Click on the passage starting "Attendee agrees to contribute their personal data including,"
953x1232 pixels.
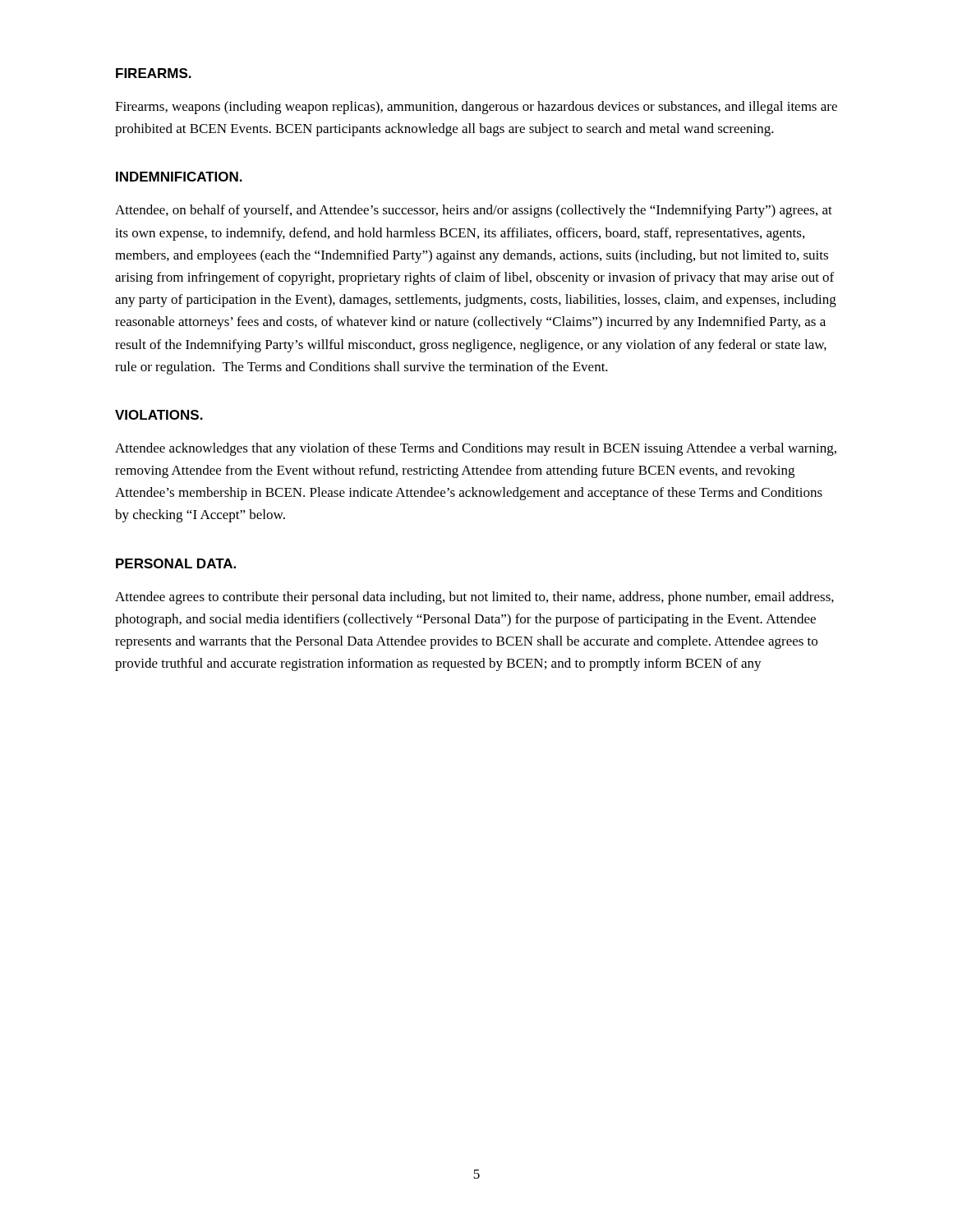pos(475,630)
